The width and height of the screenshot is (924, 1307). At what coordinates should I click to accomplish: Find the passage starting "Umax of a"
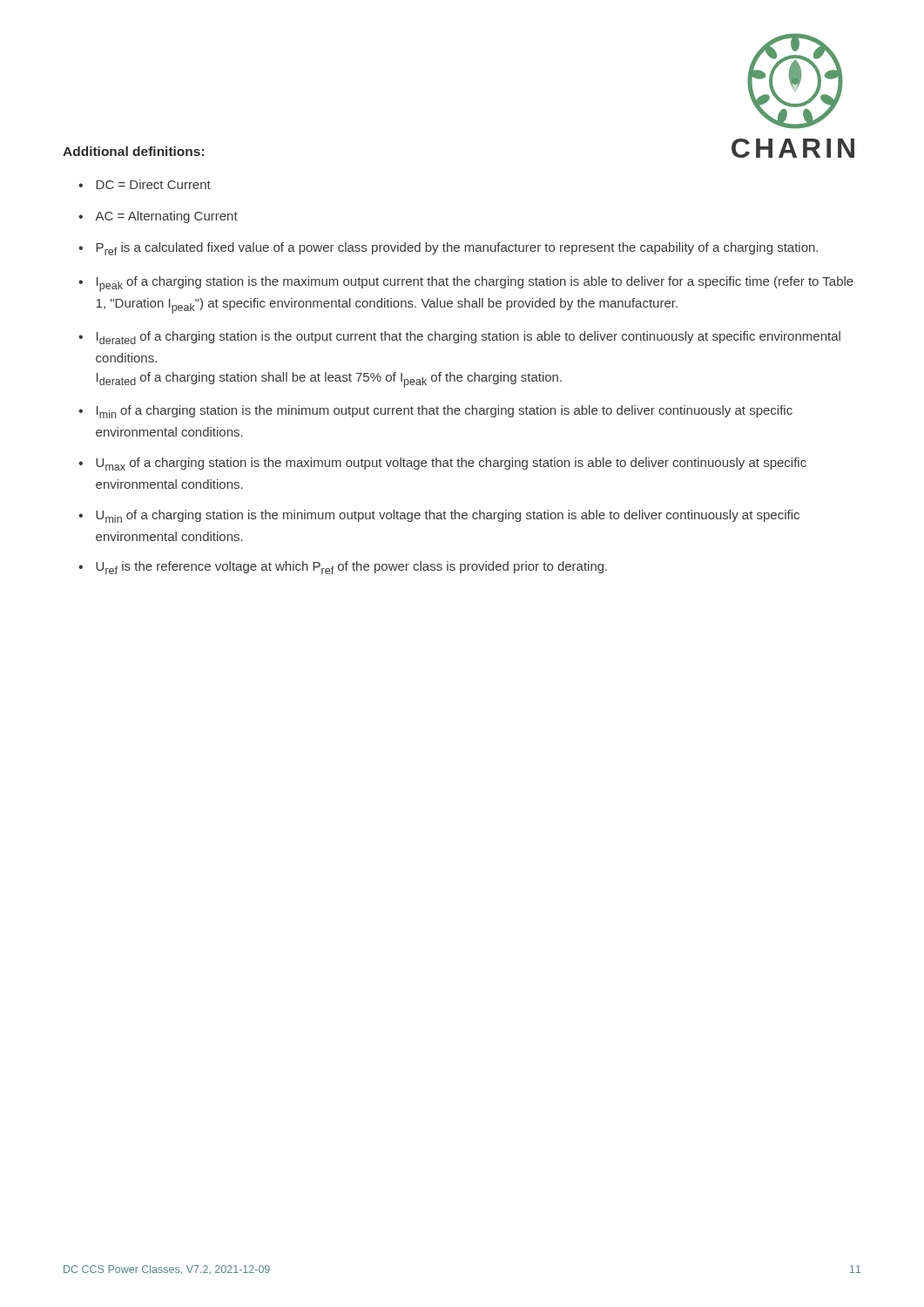pos(478,473)
